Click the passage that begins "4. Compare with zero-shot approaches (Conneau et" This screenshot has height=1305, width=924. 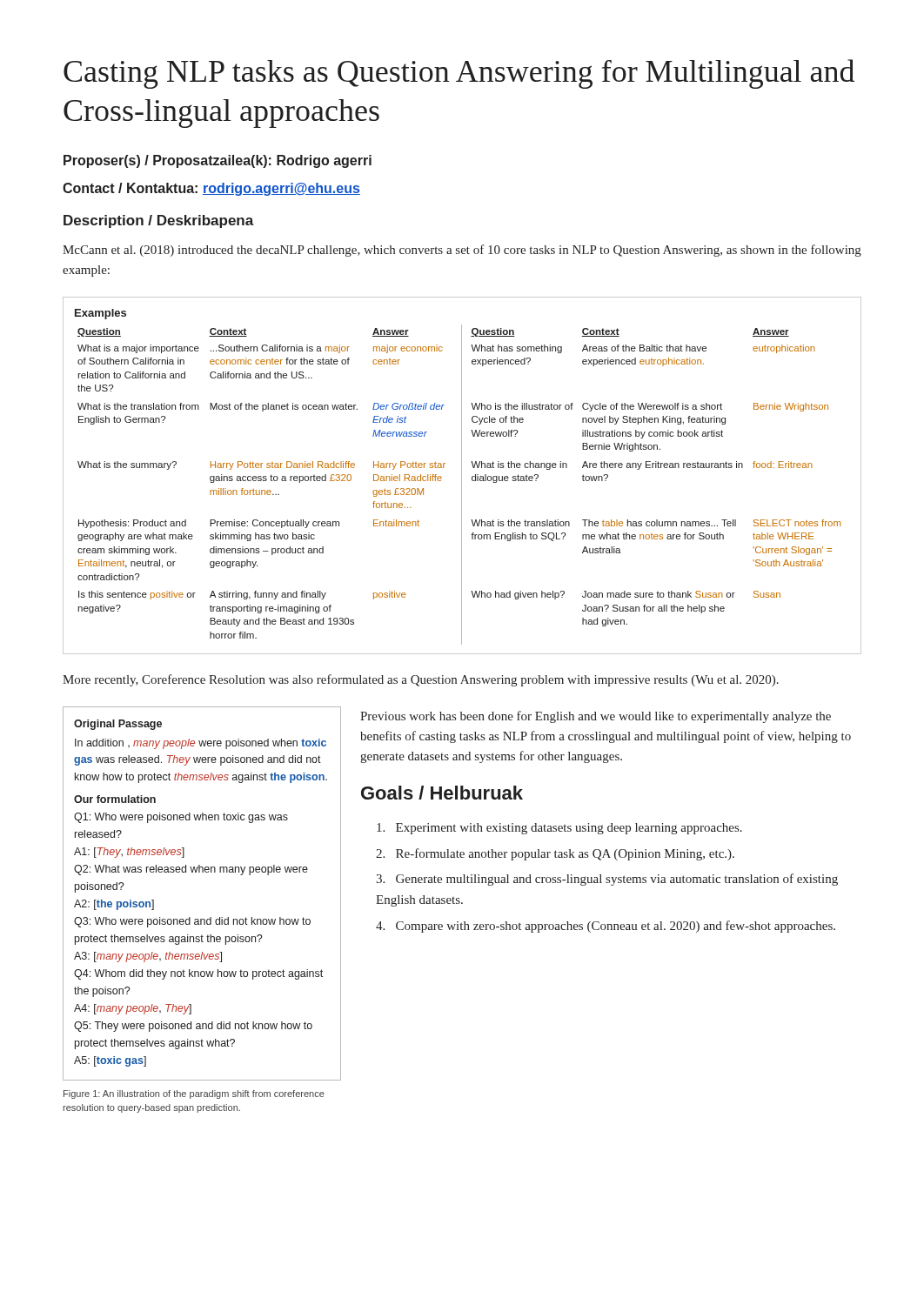(606, 925)
